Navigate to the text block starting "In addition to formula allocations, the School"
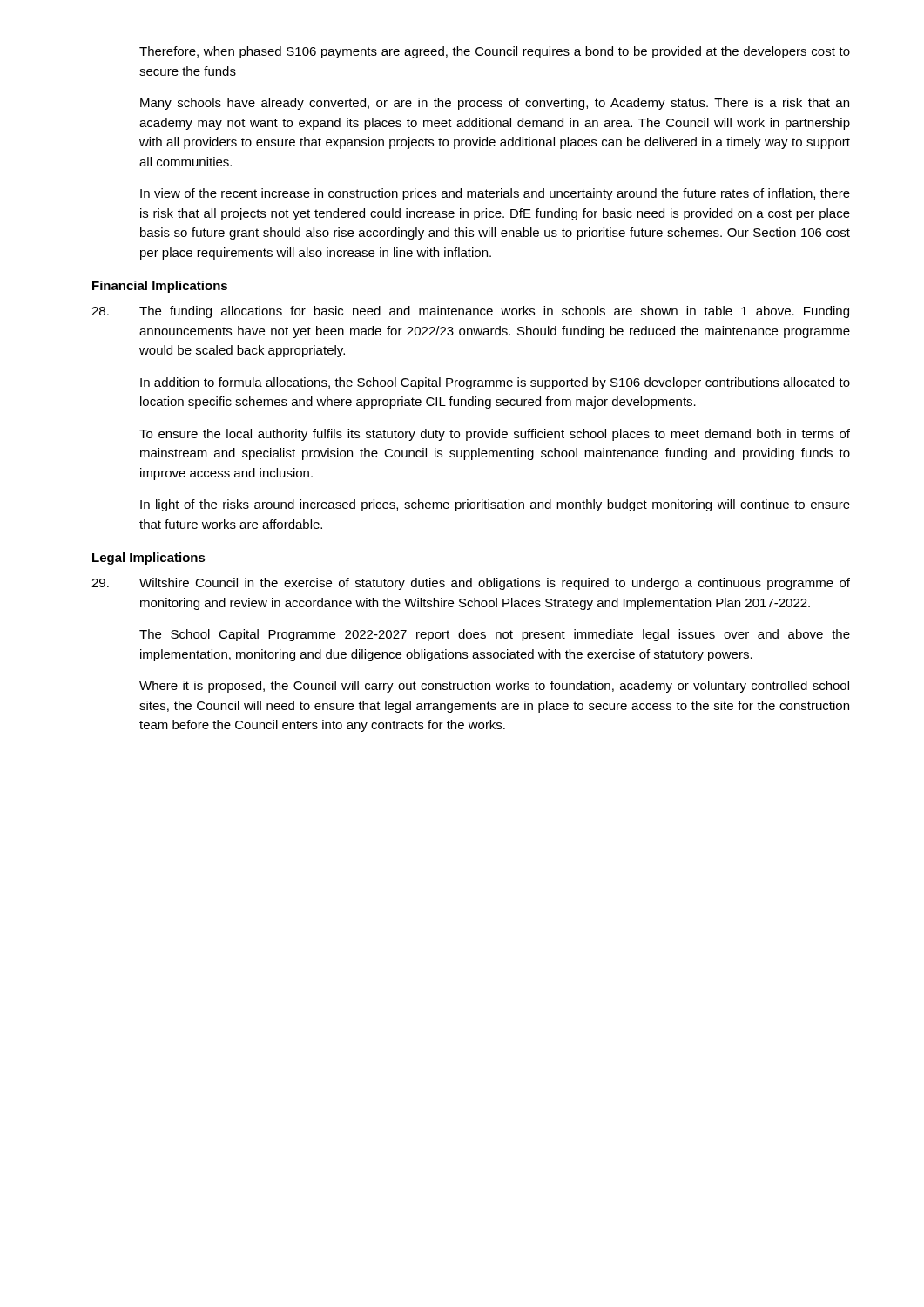Viewport: 924px width, 1307px height. pos(495,391)
